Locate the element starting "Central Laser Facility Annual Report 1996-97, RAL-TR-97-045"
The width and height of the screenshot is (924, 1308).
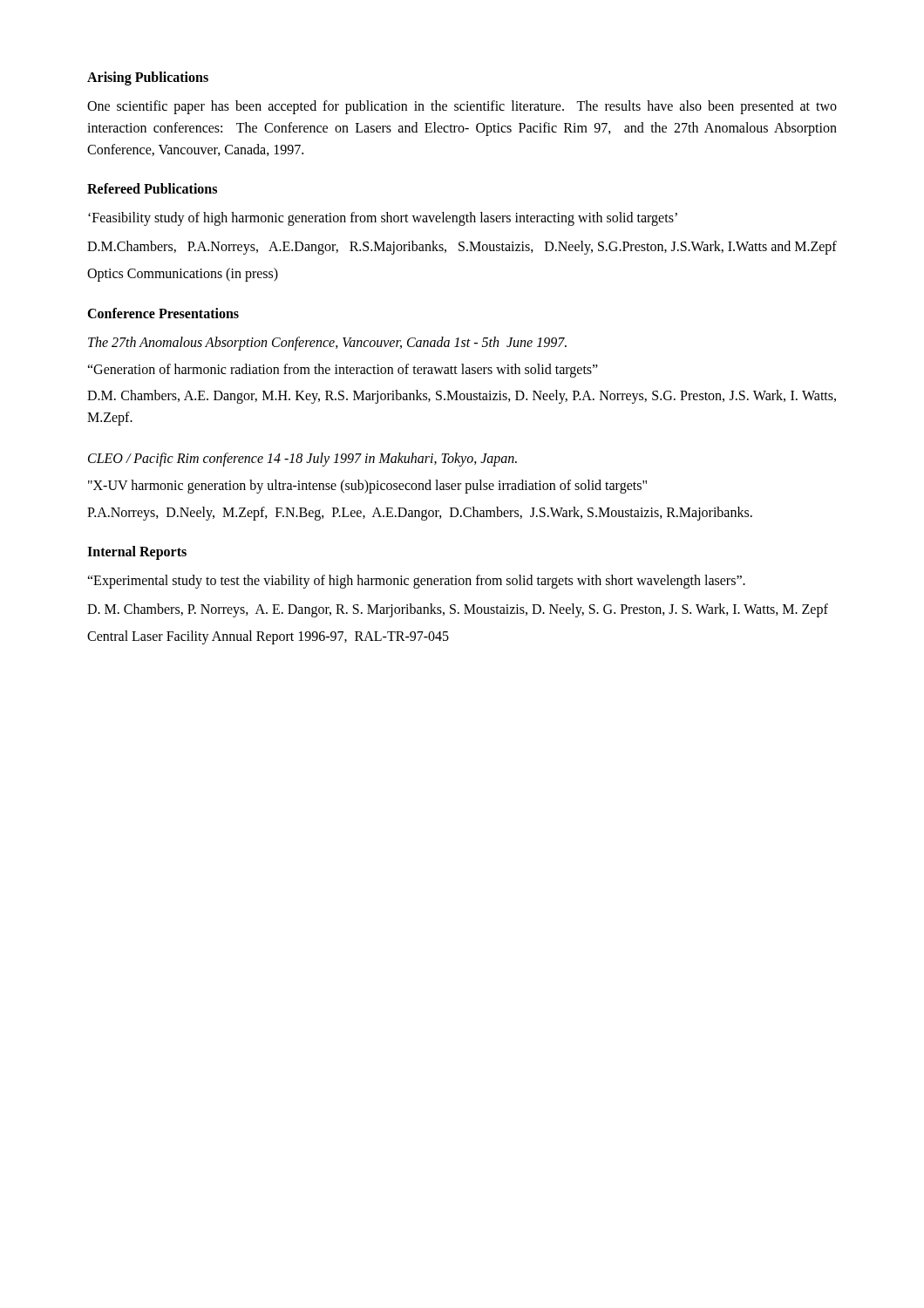268,636
